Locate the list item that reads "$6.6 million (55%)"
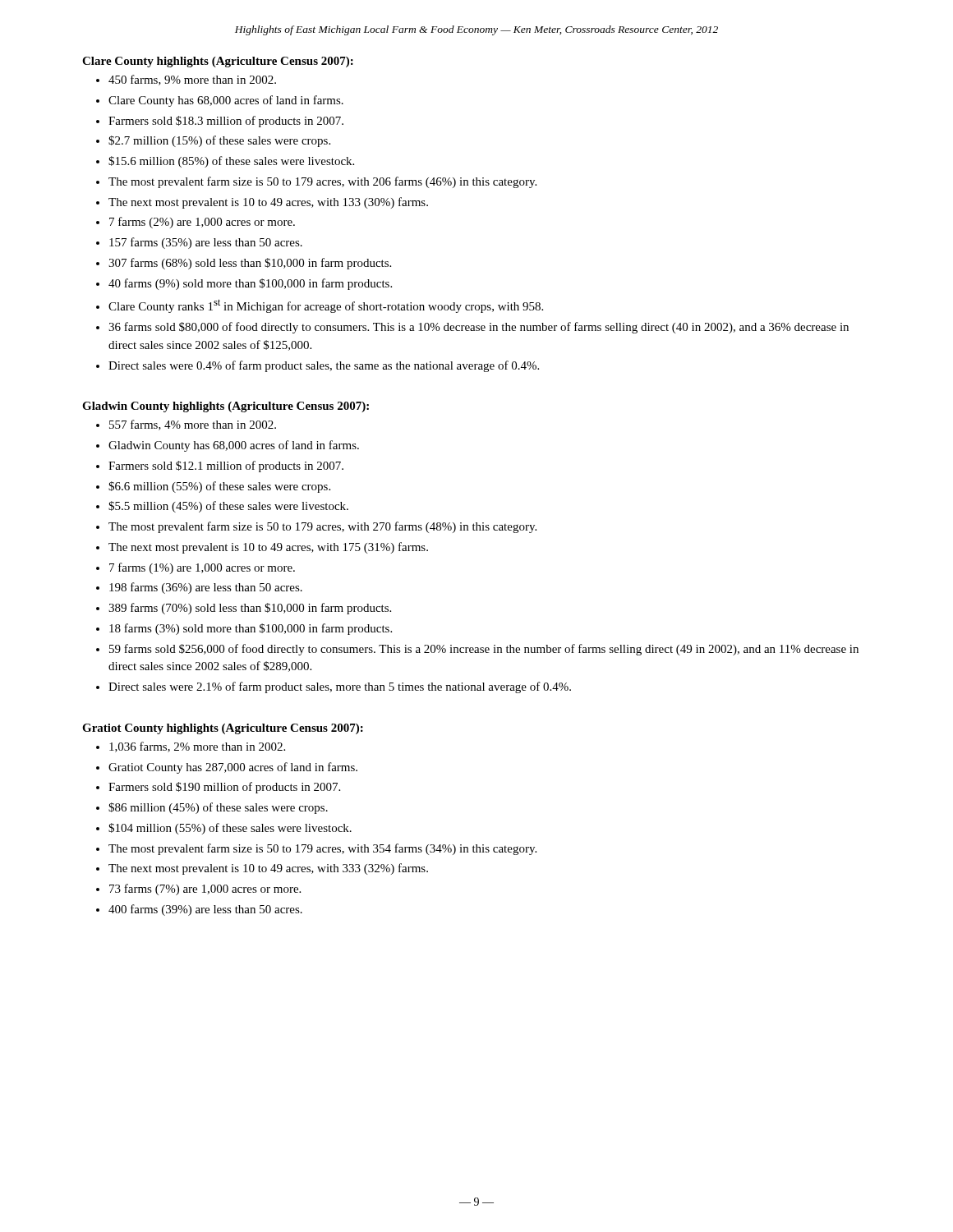The width and height of the screenshot is (953, 1232). [x=220, y=486]
